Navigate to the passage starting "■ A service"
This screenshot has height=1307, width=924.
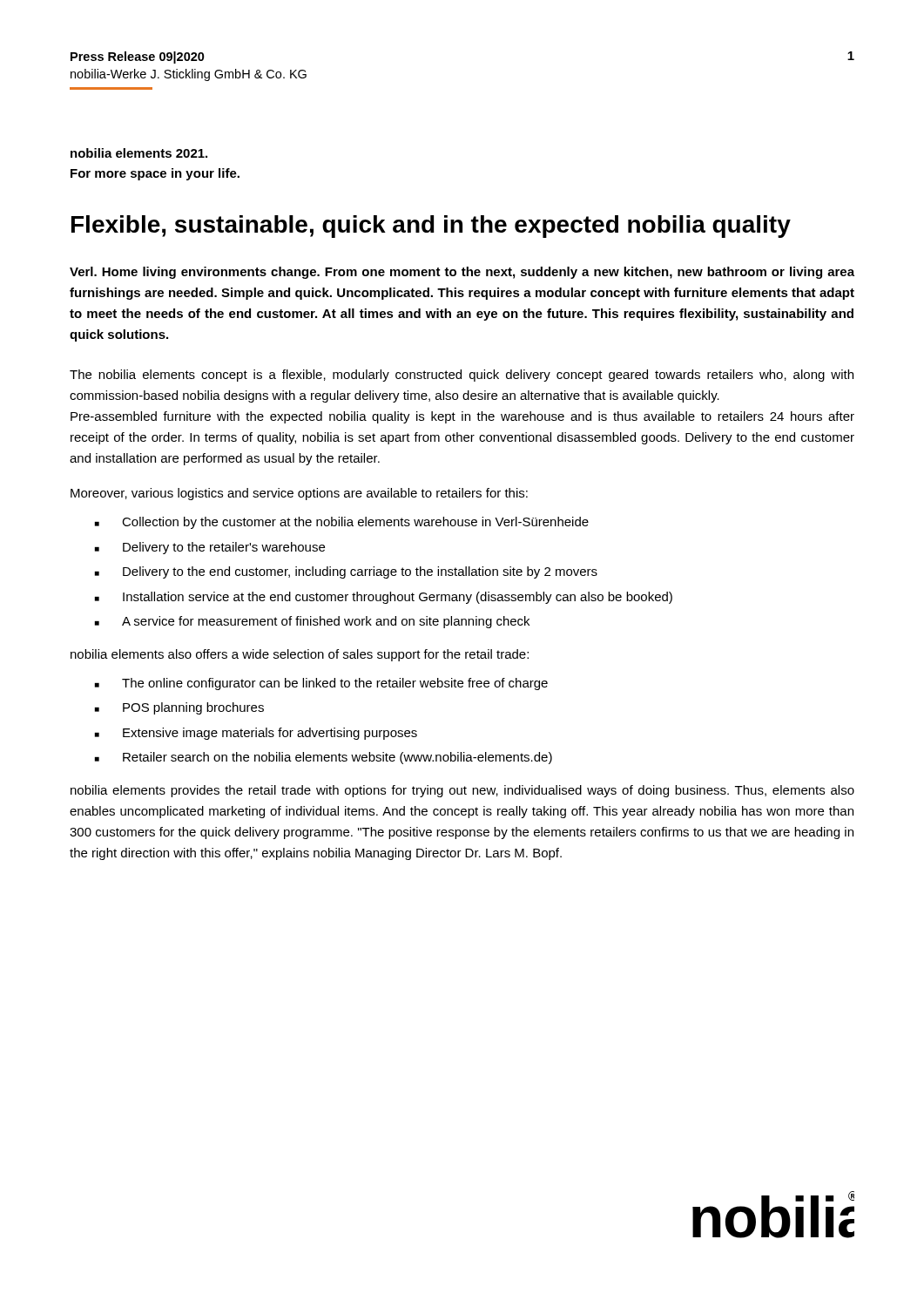pos(474,622)
